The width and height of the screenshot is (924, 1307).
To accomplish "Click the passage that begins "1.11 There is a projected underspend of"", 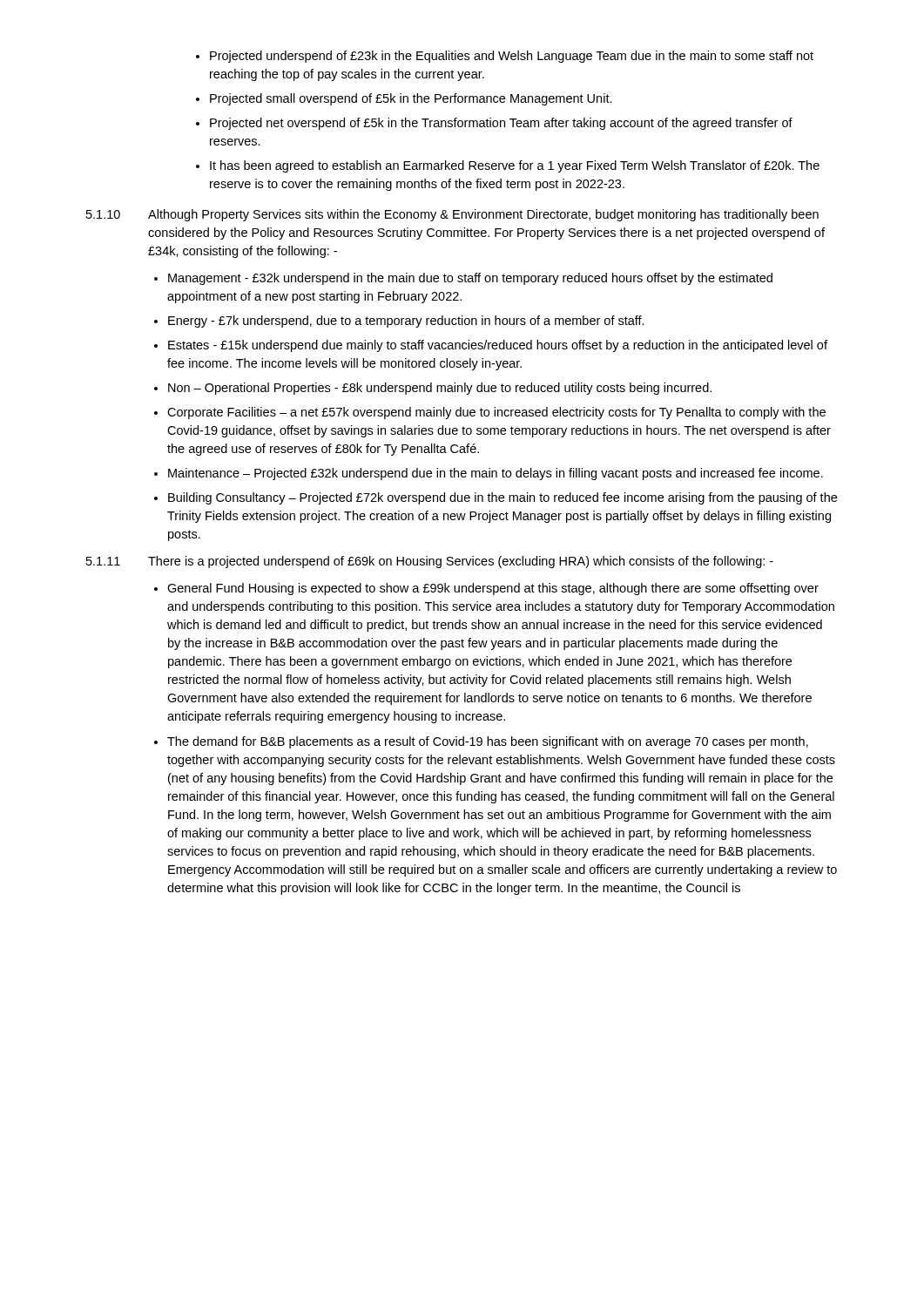I will (x=462, y=562).
